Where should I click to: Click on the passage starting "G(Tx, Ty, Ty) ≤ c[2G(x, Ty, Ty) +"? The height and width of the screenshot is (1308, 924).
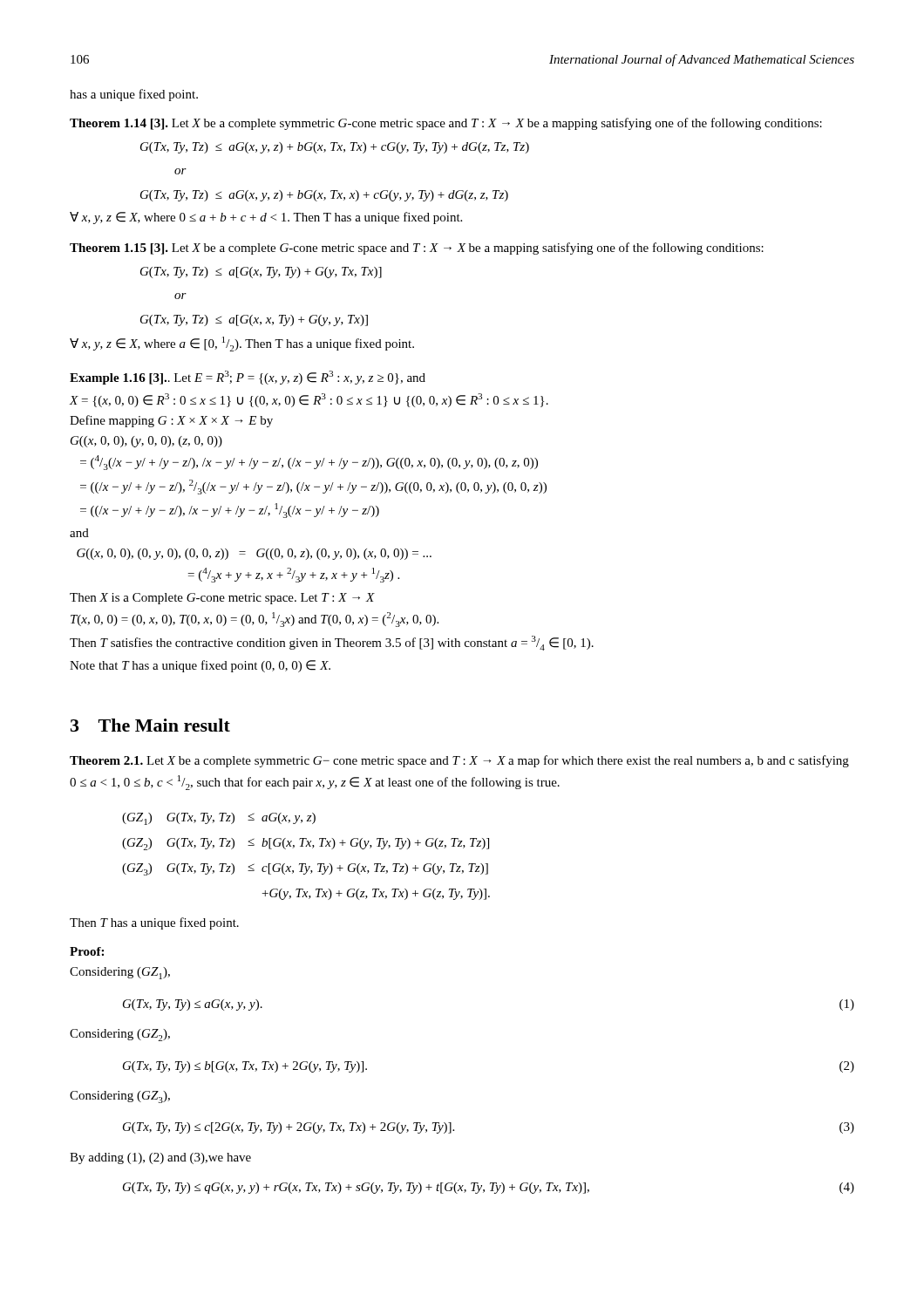tap(462, 1128)
